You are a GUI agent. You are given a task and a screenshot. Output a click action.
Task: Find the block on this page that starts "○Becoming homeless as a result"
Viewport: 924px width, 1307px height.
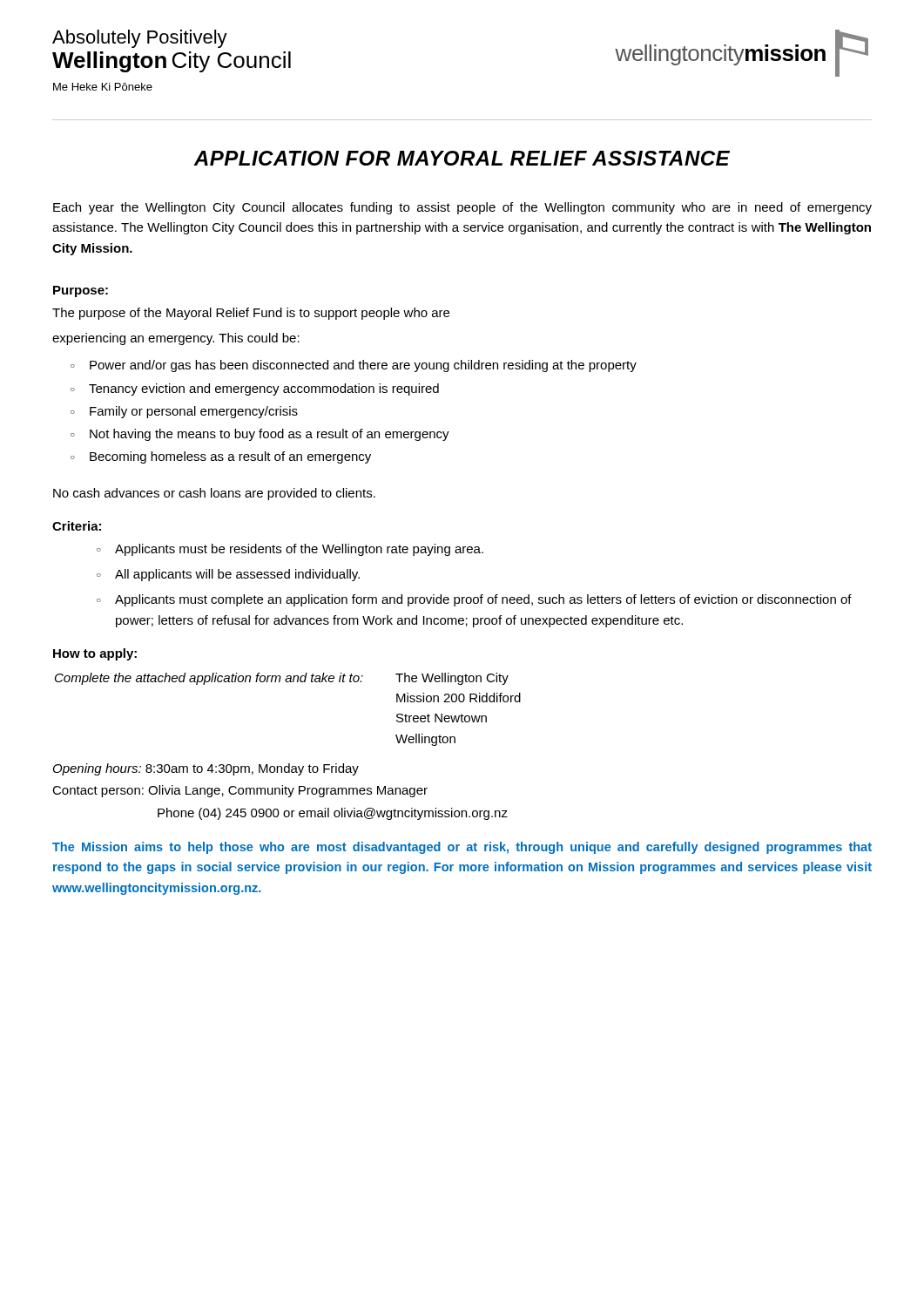tap(220, 456)
